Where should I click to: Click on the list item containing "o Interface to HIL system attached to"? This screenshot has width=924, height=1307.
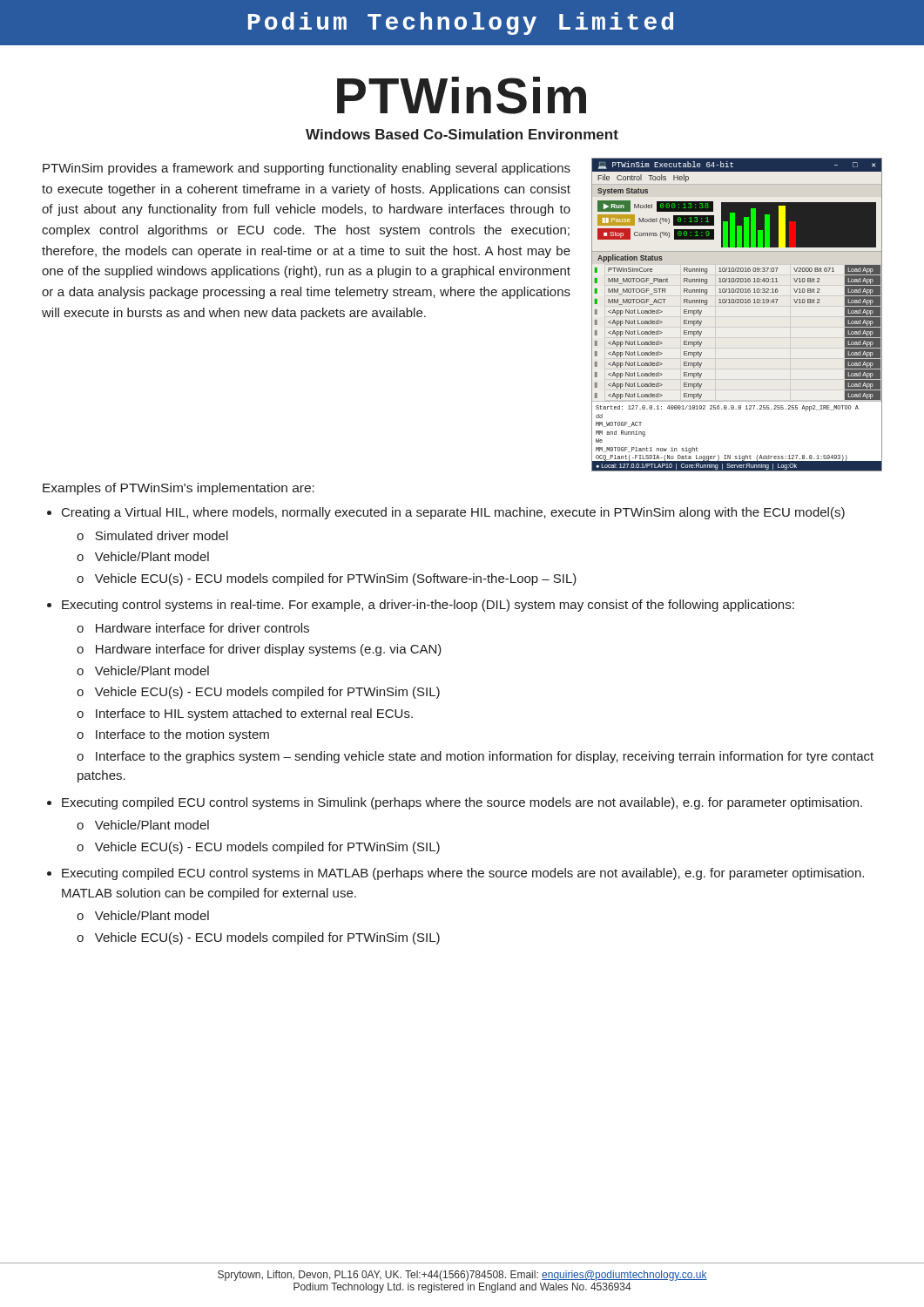click(x=245, y=713)
